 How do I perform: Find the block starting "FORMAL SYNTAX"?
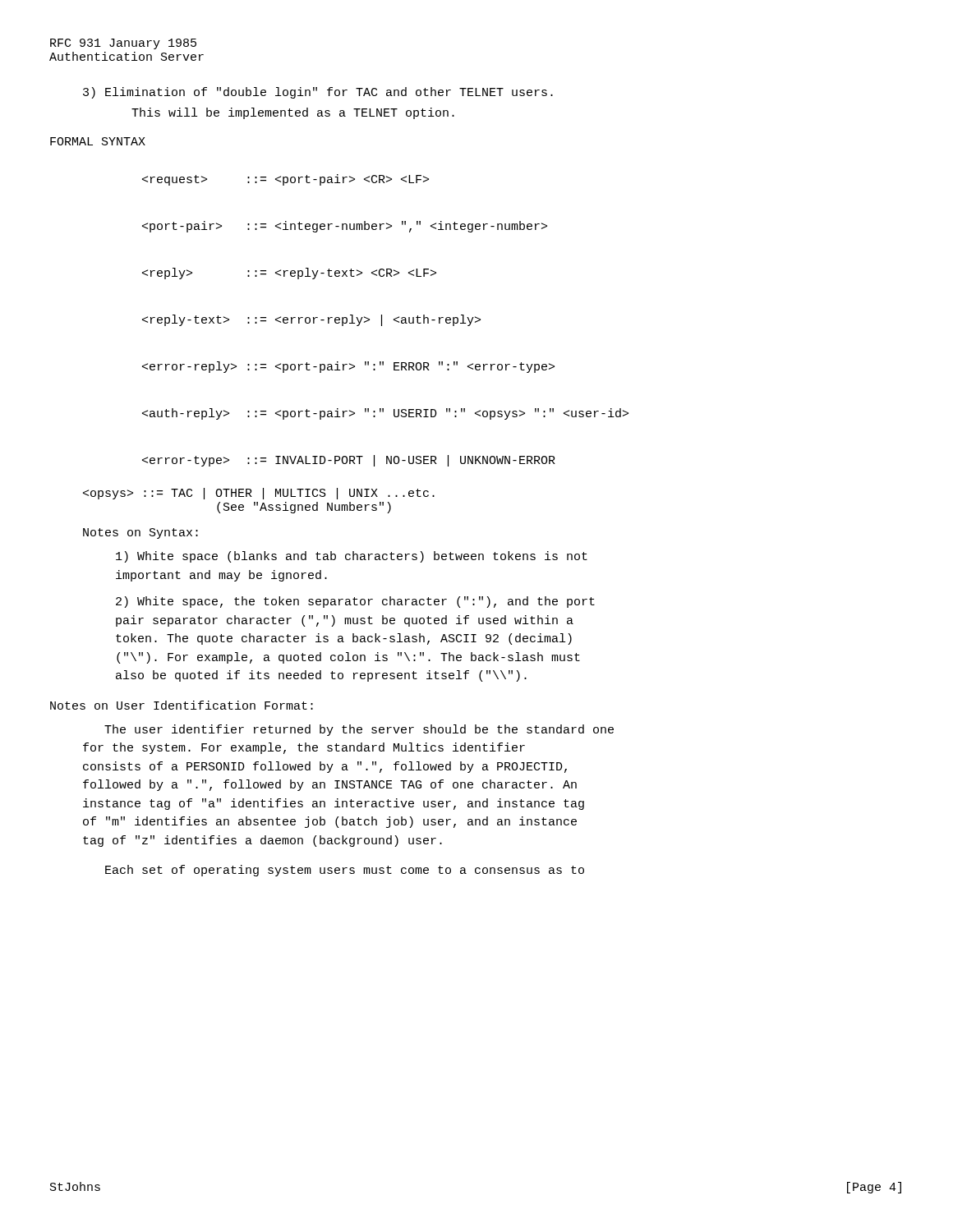[x=97, y=142]
